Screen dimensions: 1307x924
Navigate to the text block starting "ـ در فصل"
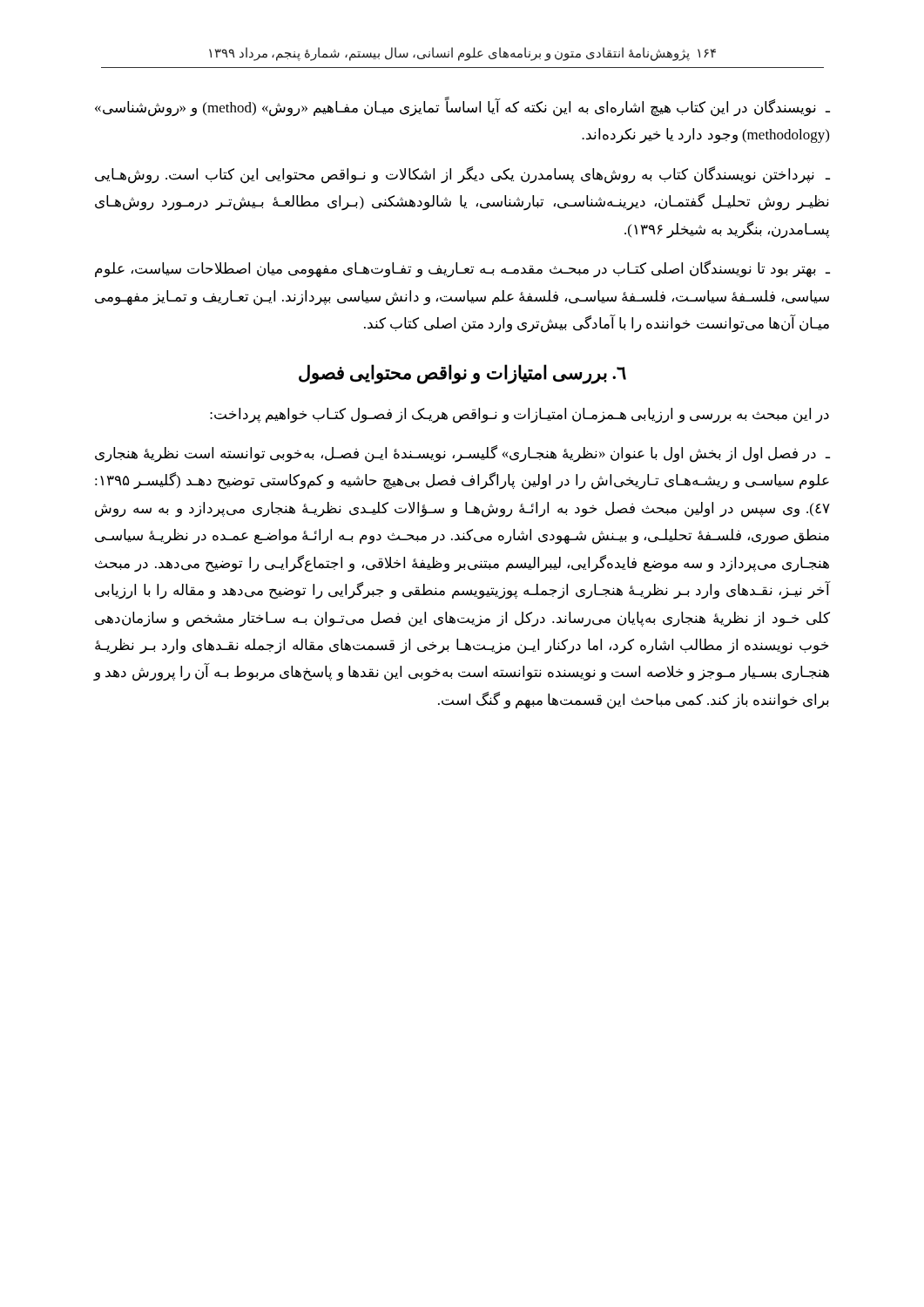click(x=462, y=577)
